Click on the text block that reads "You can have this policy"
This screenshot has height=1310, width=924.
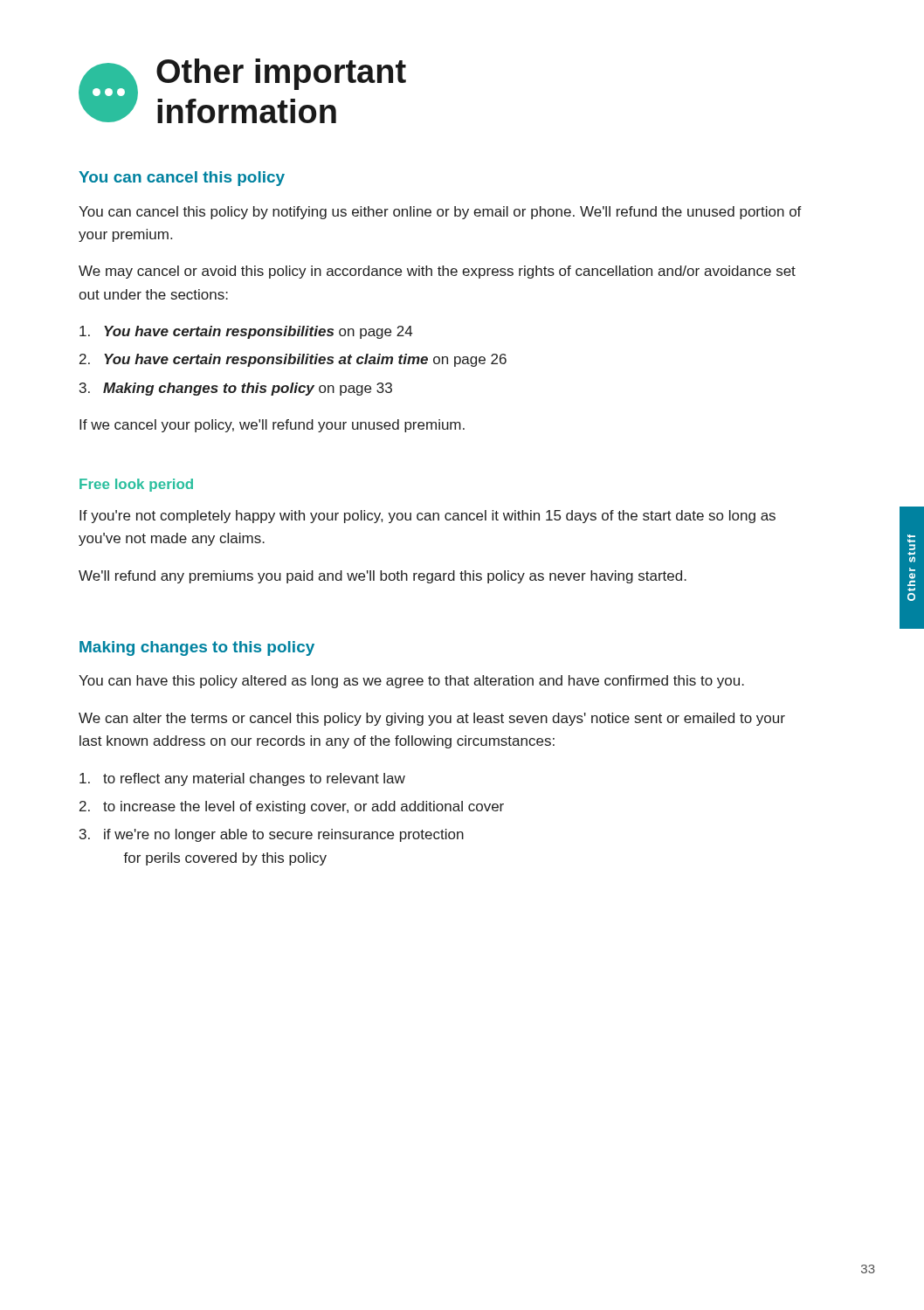point(412,681)
